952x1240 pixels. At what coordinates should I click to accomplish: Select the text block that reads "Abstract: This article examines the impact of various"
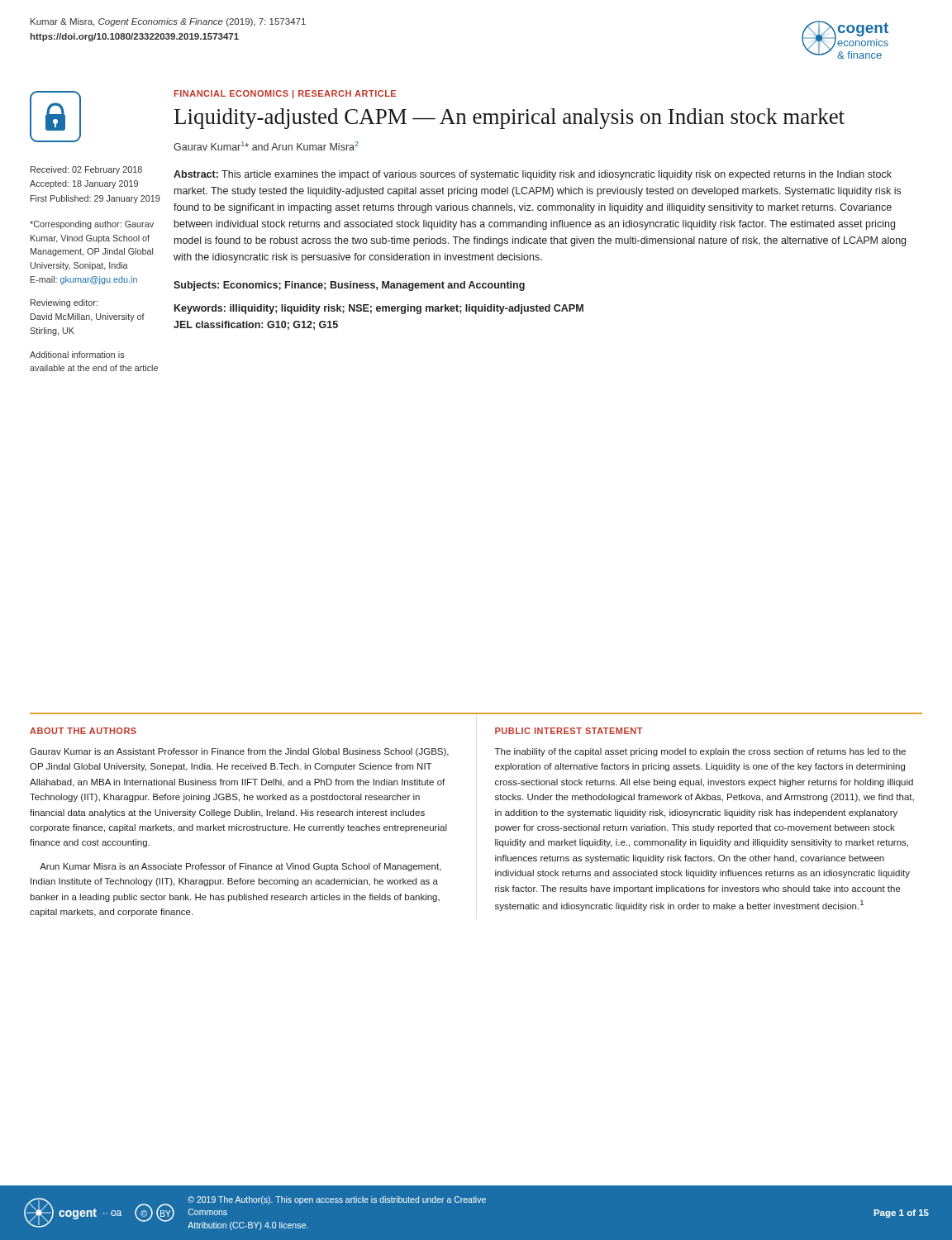(540, 216)
